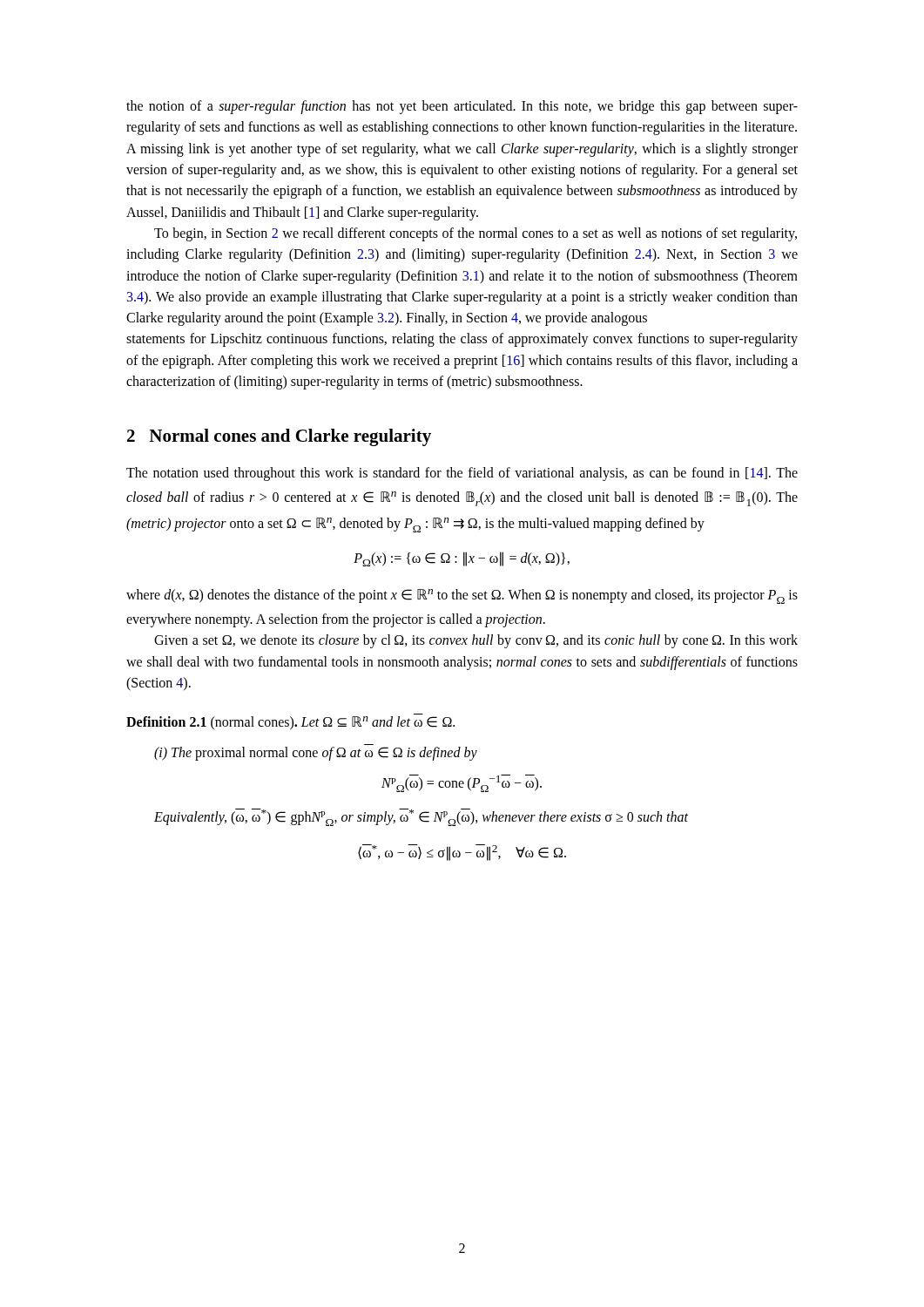Locate the block of text that opens with "To begin, in Section"
924x1307 pixels.
tap(462, 276)
